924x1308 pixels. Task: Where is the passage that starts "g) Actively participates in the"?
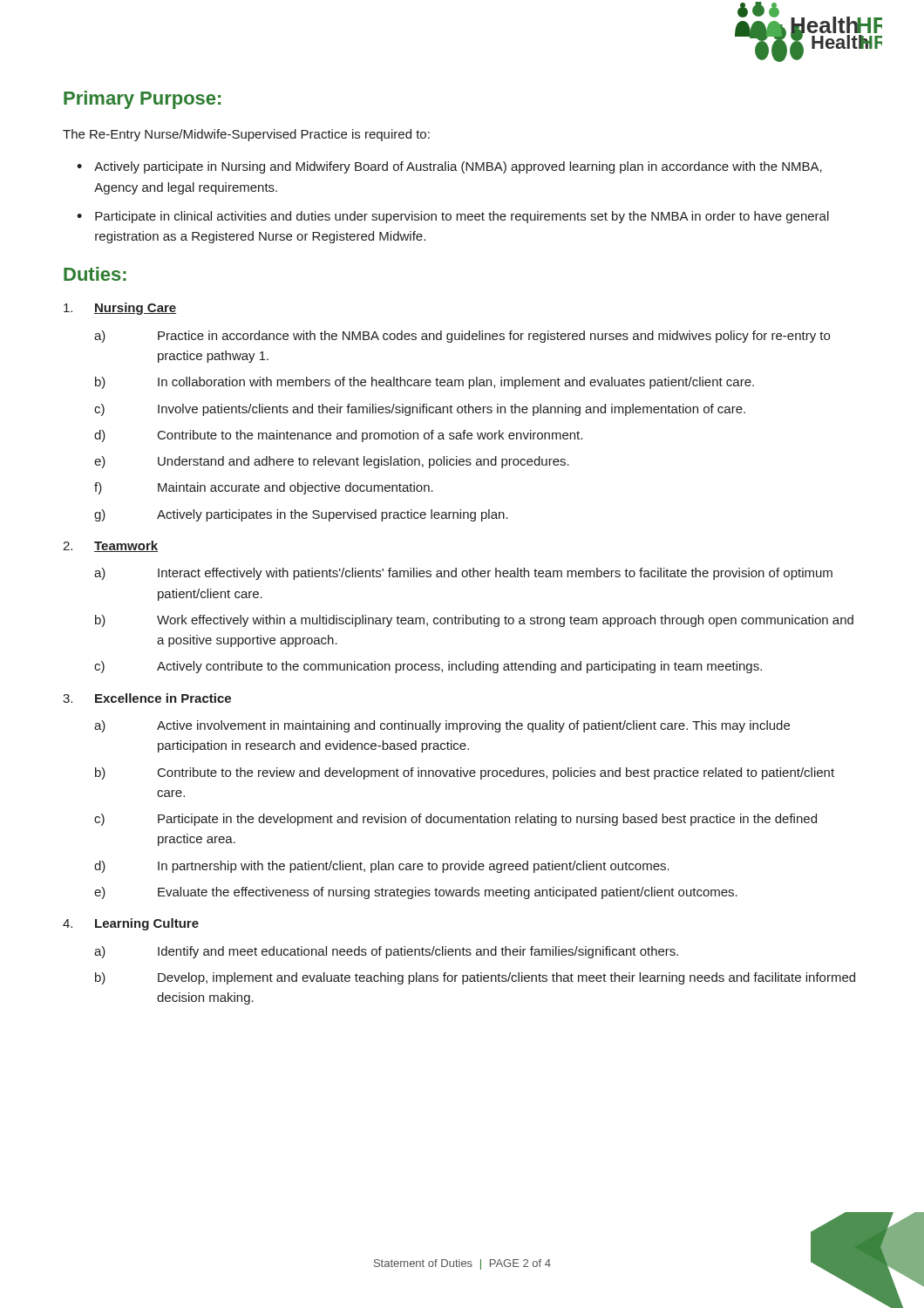(x=462, y=514)
